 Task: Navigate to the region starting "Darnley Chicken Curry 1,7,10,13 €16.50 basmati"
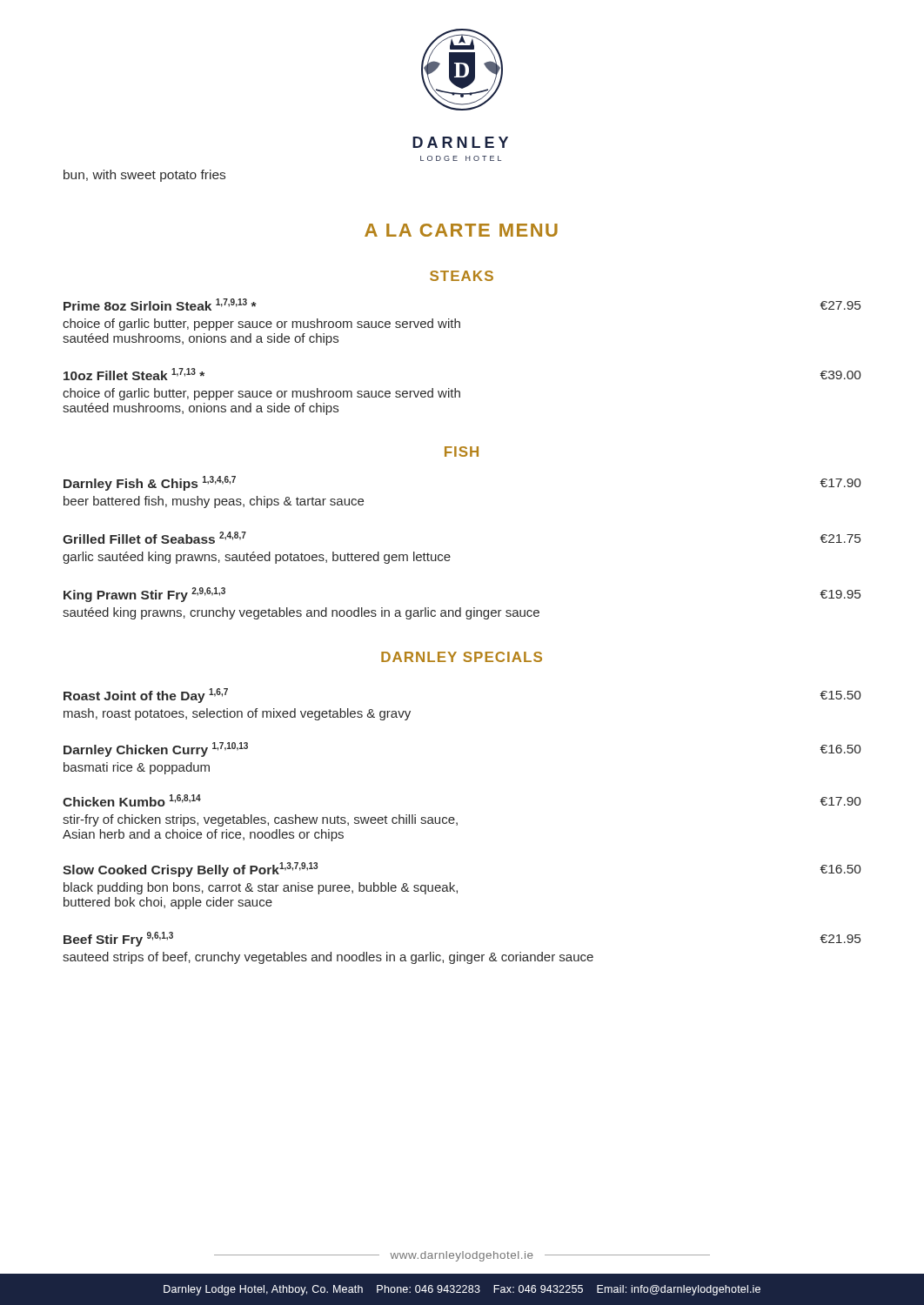[156, 749]
